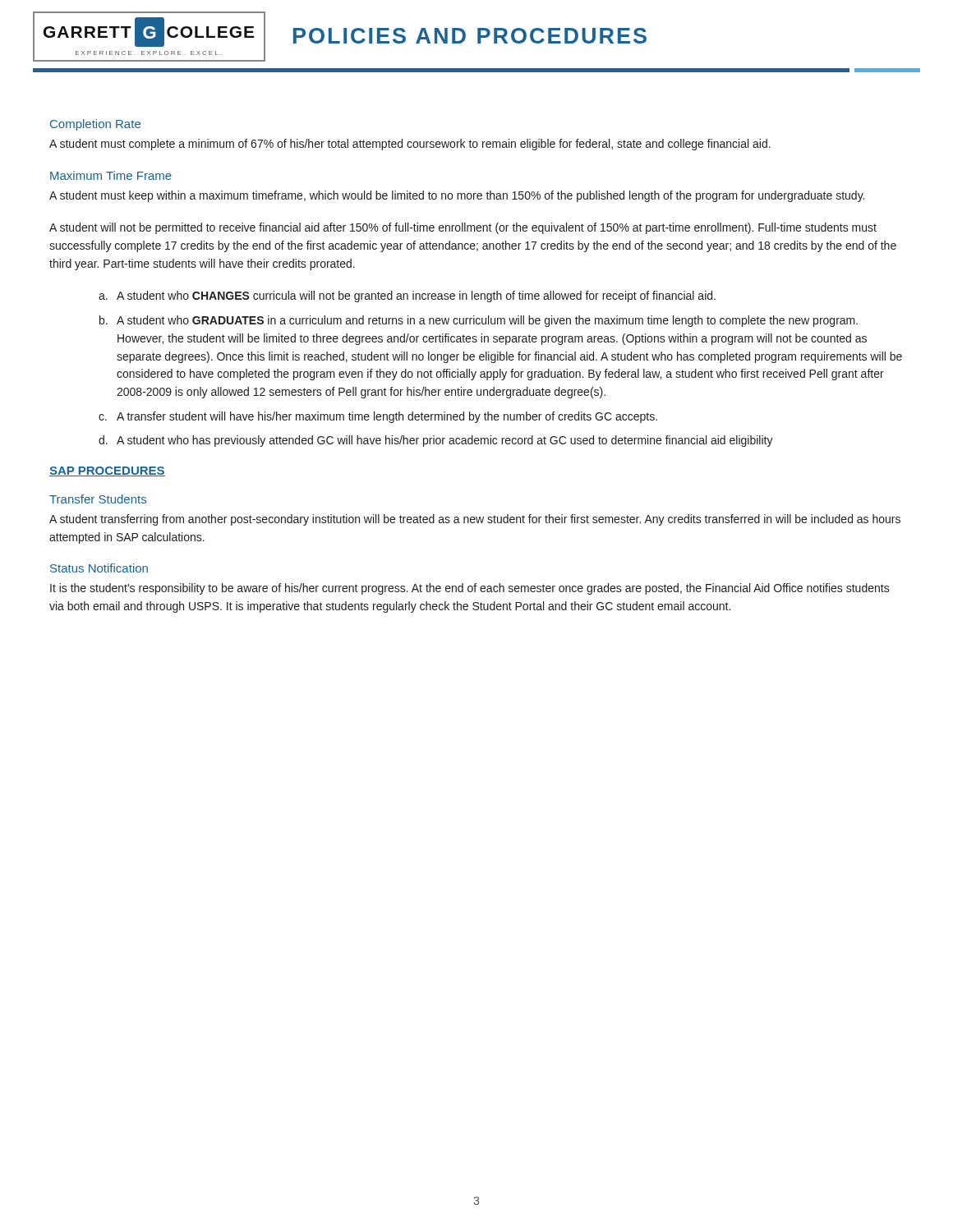Locate the block starting "Maximum Time Frame"
This screenshot has width=953, height=1232.
(x=111, y=175)
